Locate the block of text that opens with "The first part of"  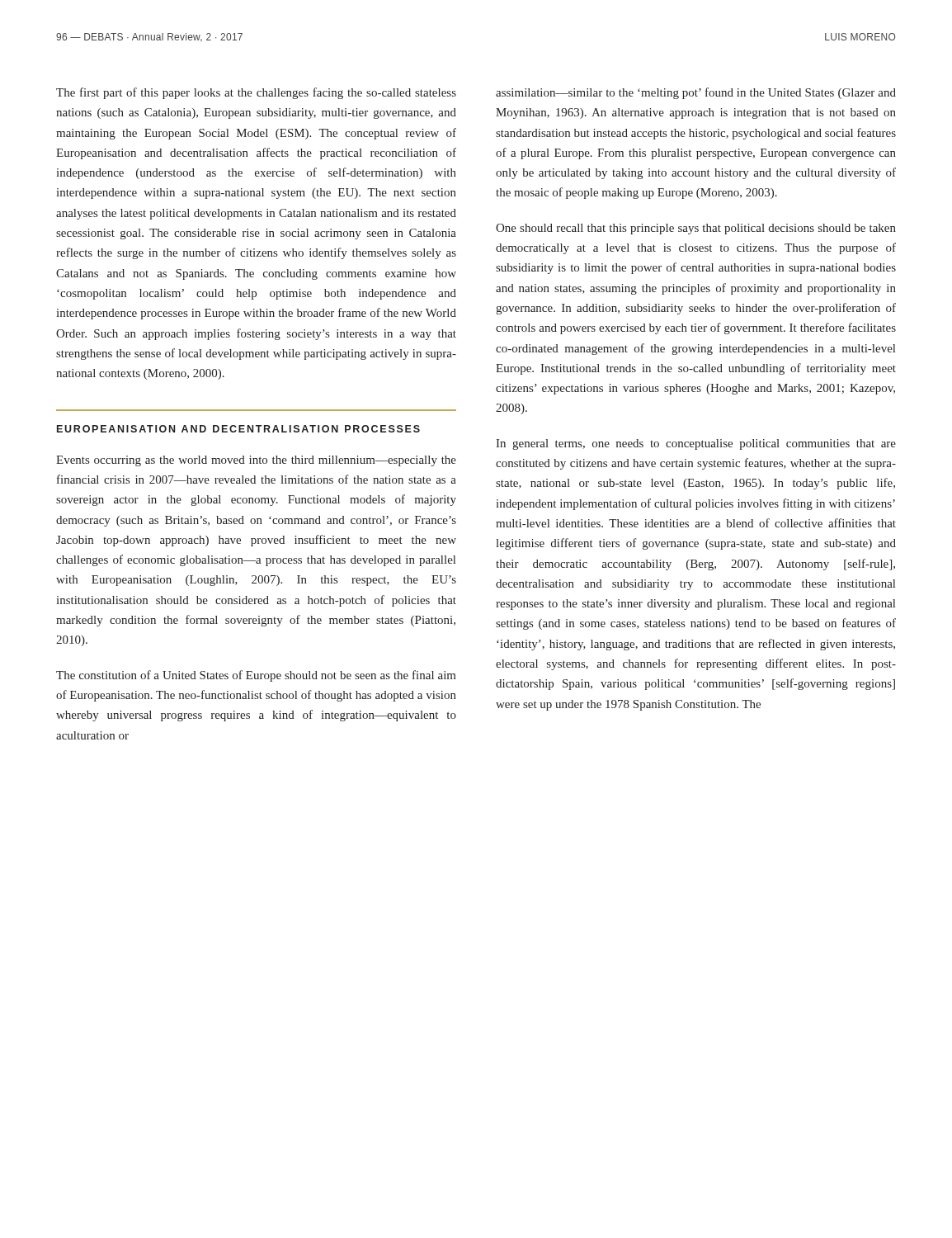pyautogui.click(x=256, y=233)
